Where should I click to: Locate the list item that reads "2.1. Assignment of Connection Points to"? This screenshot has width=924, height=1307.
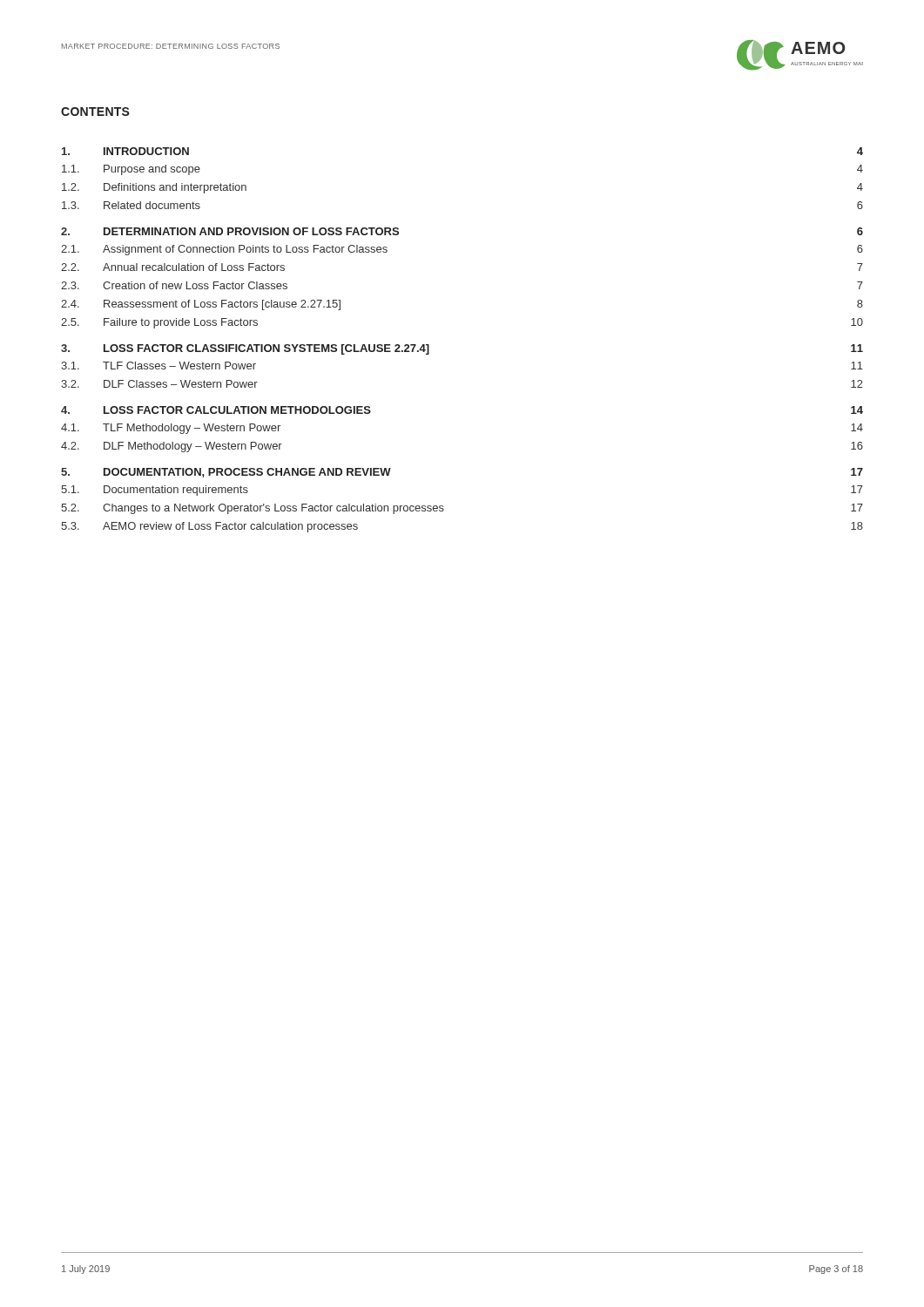242,250
